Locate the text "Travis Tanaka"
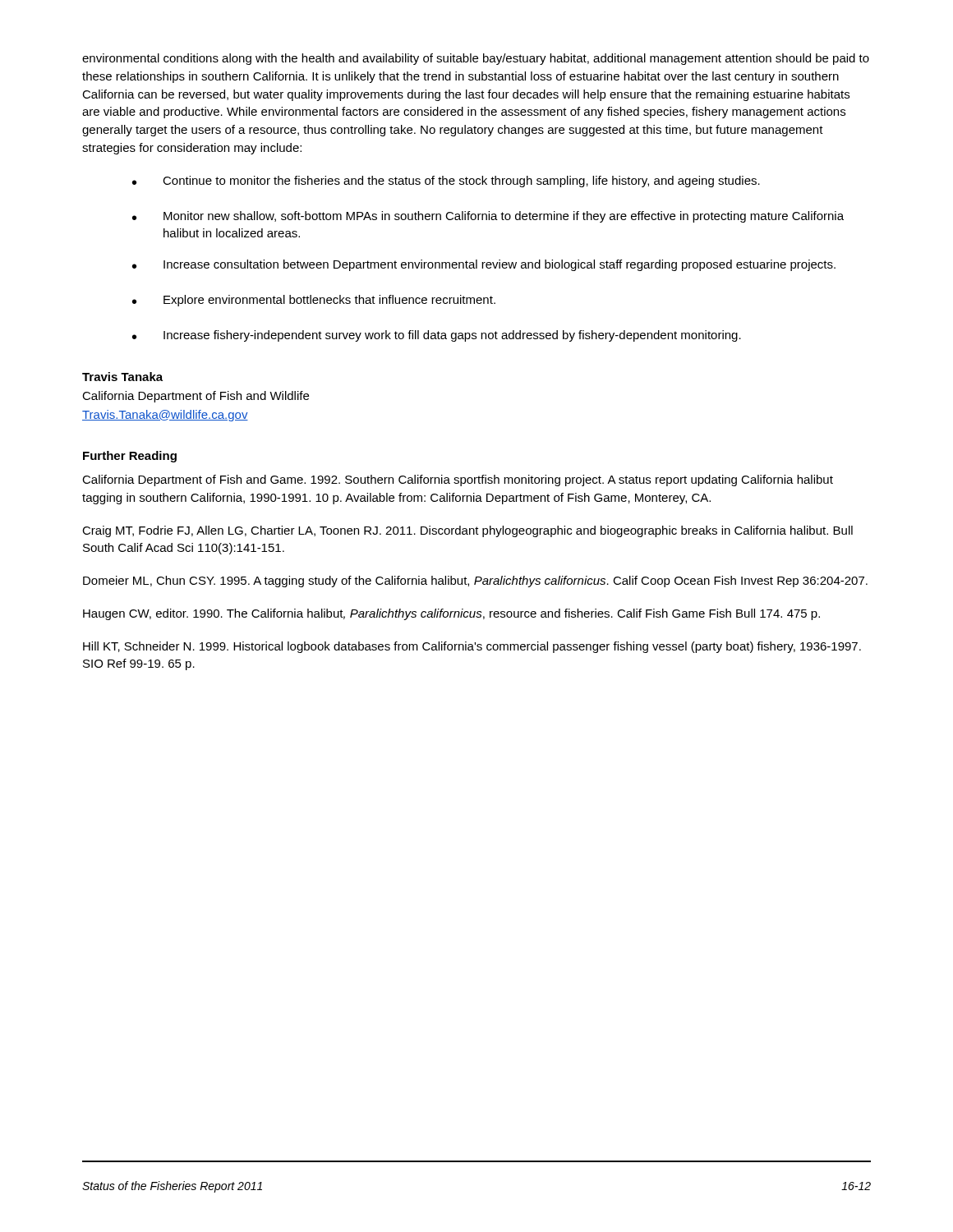Viewport: 953px width, 1232px height. [122, 377]
